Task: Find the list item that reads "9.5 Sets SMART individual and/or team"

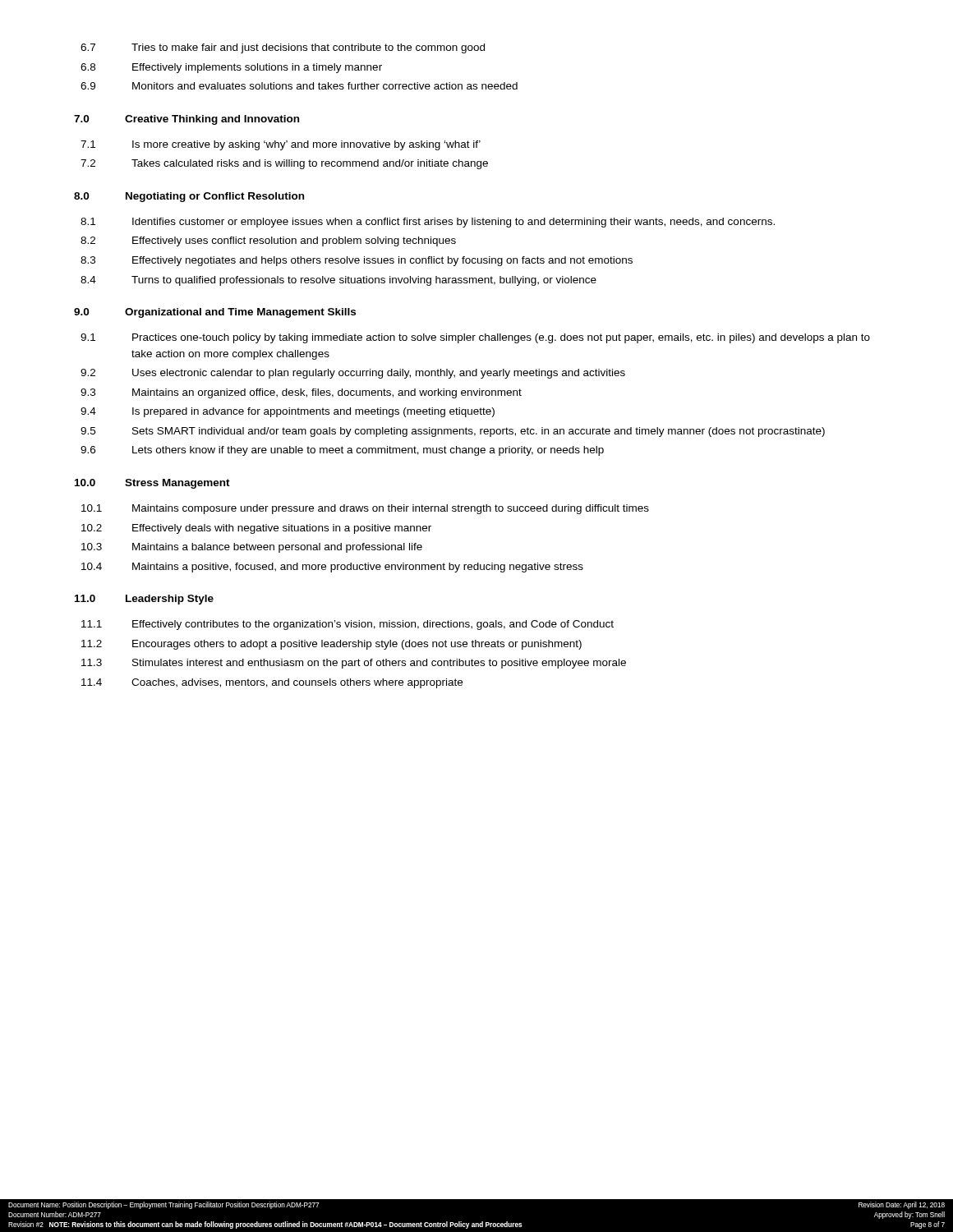Action: coord(476,431)
